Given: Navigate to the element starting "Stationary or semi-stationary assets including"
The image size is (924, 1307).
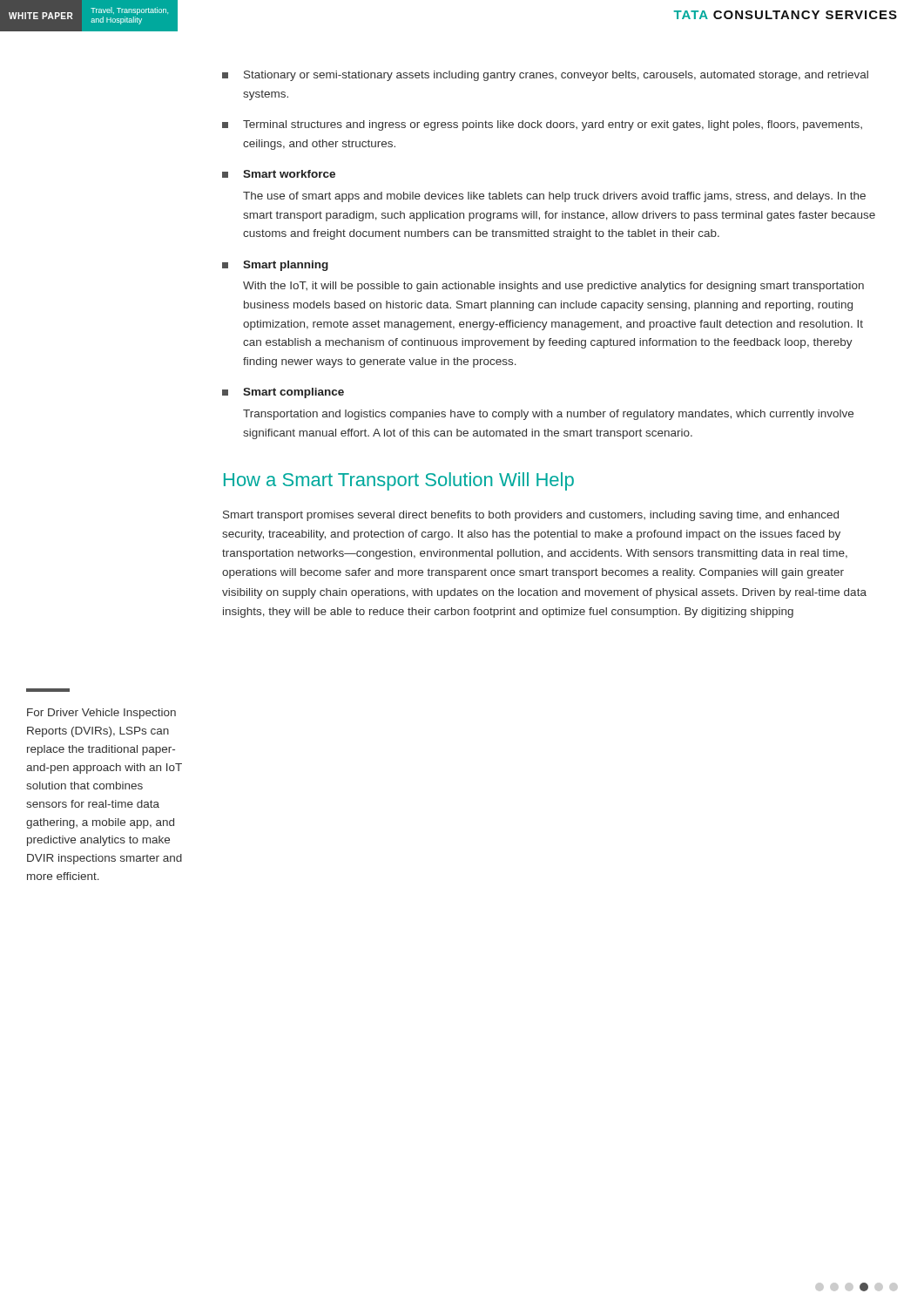Looking at the screenshot, I should coord(553,84).
